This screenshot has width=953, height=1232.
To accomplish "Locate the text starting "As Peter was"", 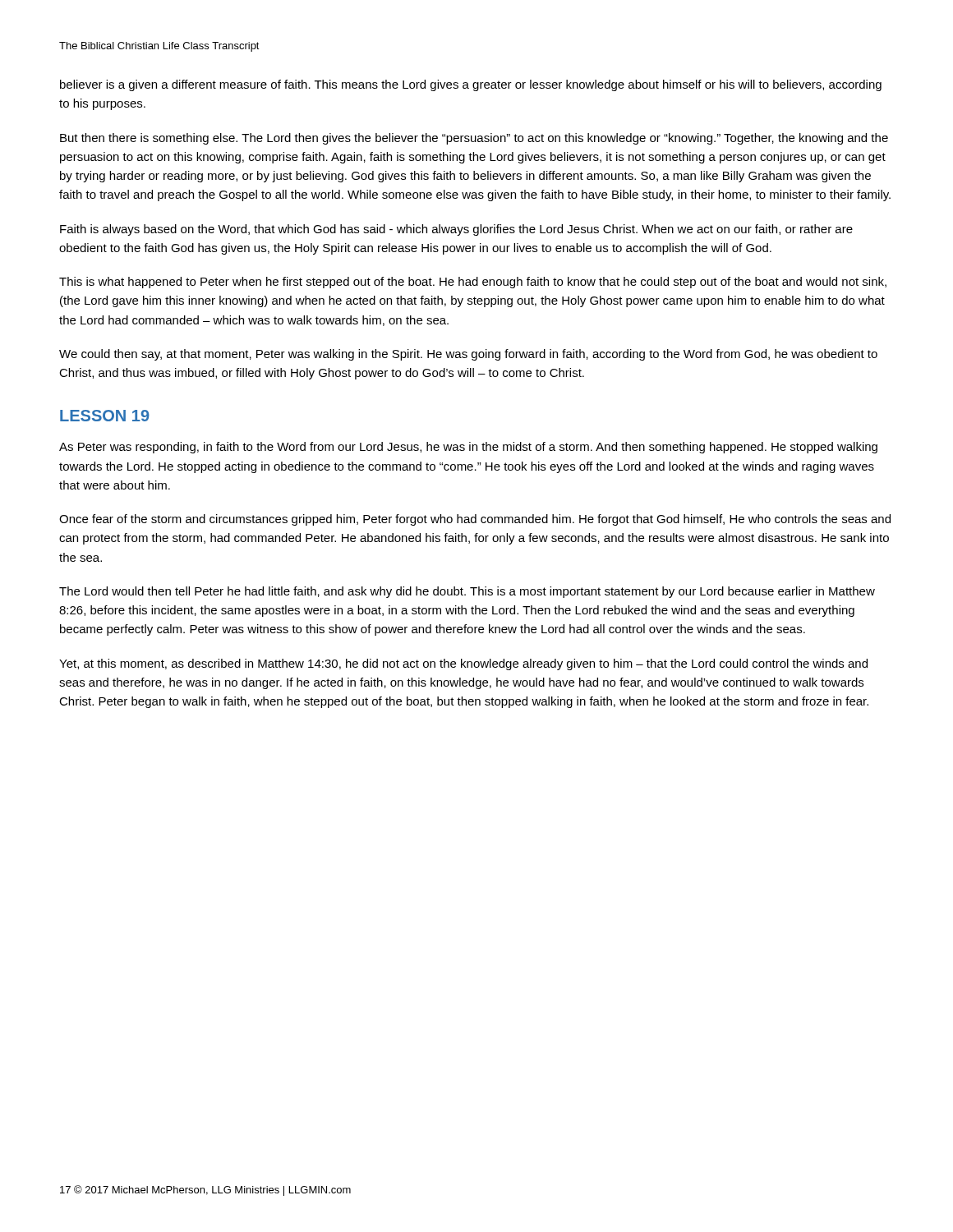I will click(469, 466).
